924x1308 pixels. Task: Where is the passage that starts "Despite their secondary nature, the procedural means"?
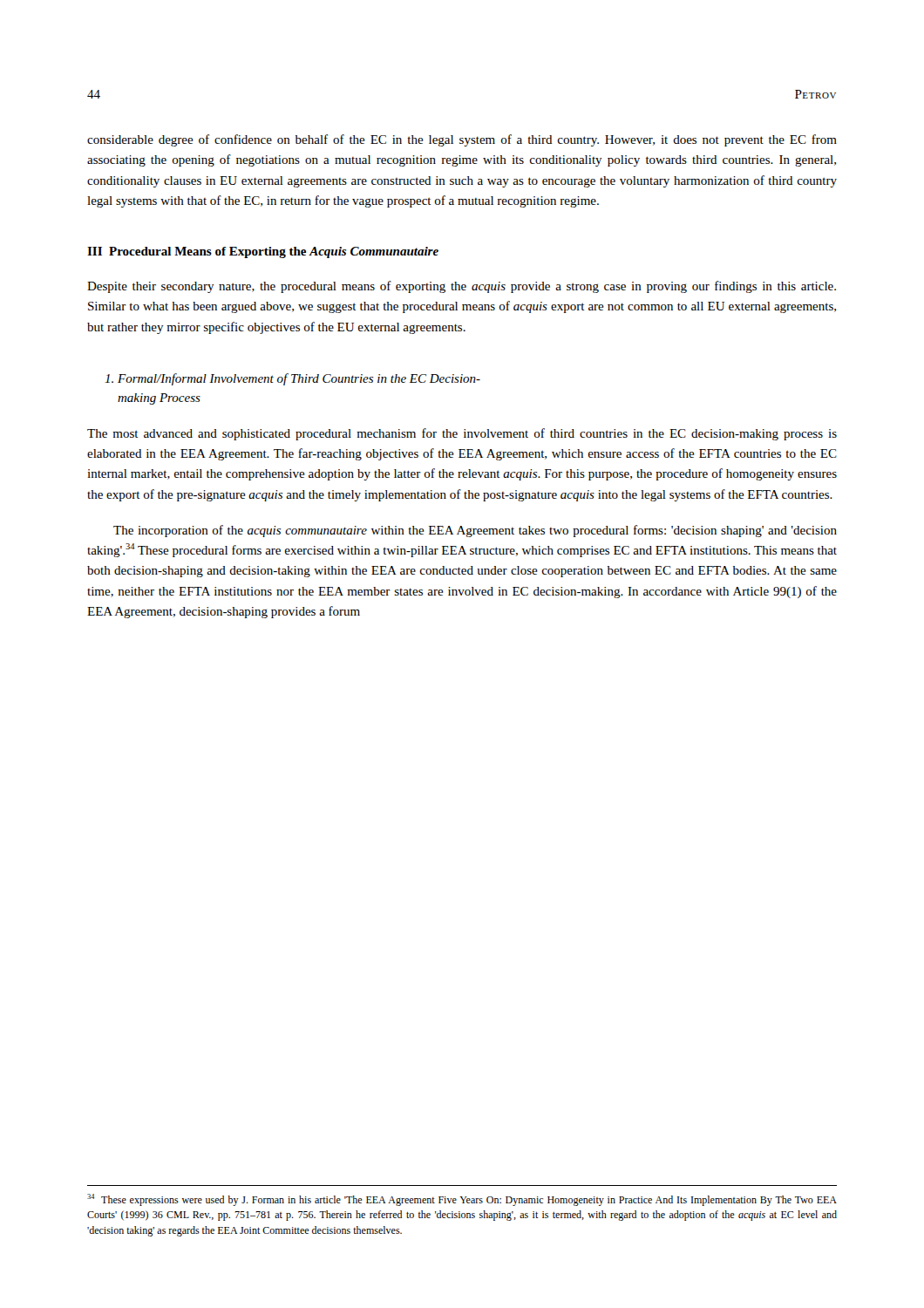pos(462,307)
